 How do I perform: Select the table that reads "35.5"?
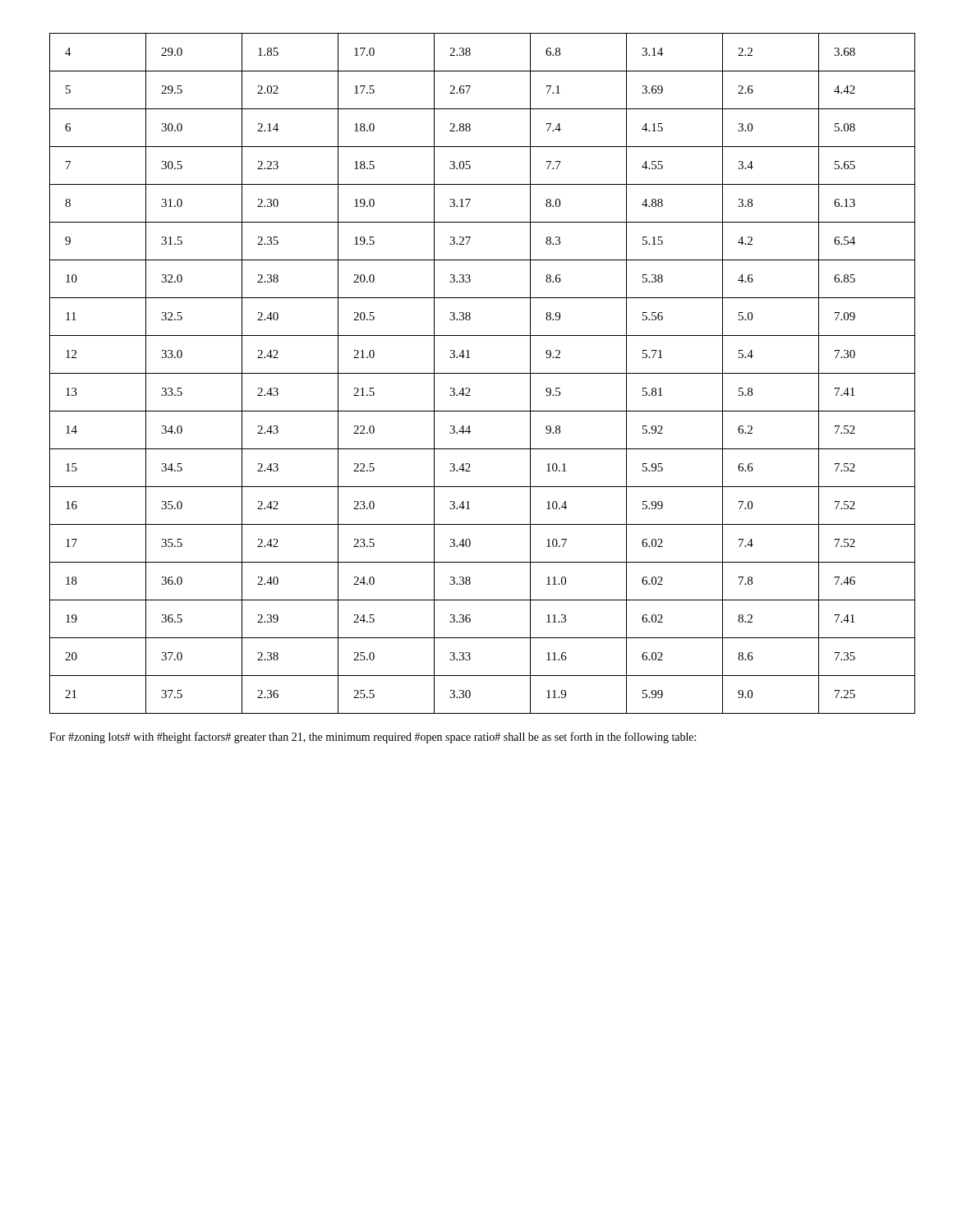click(476, 373)
